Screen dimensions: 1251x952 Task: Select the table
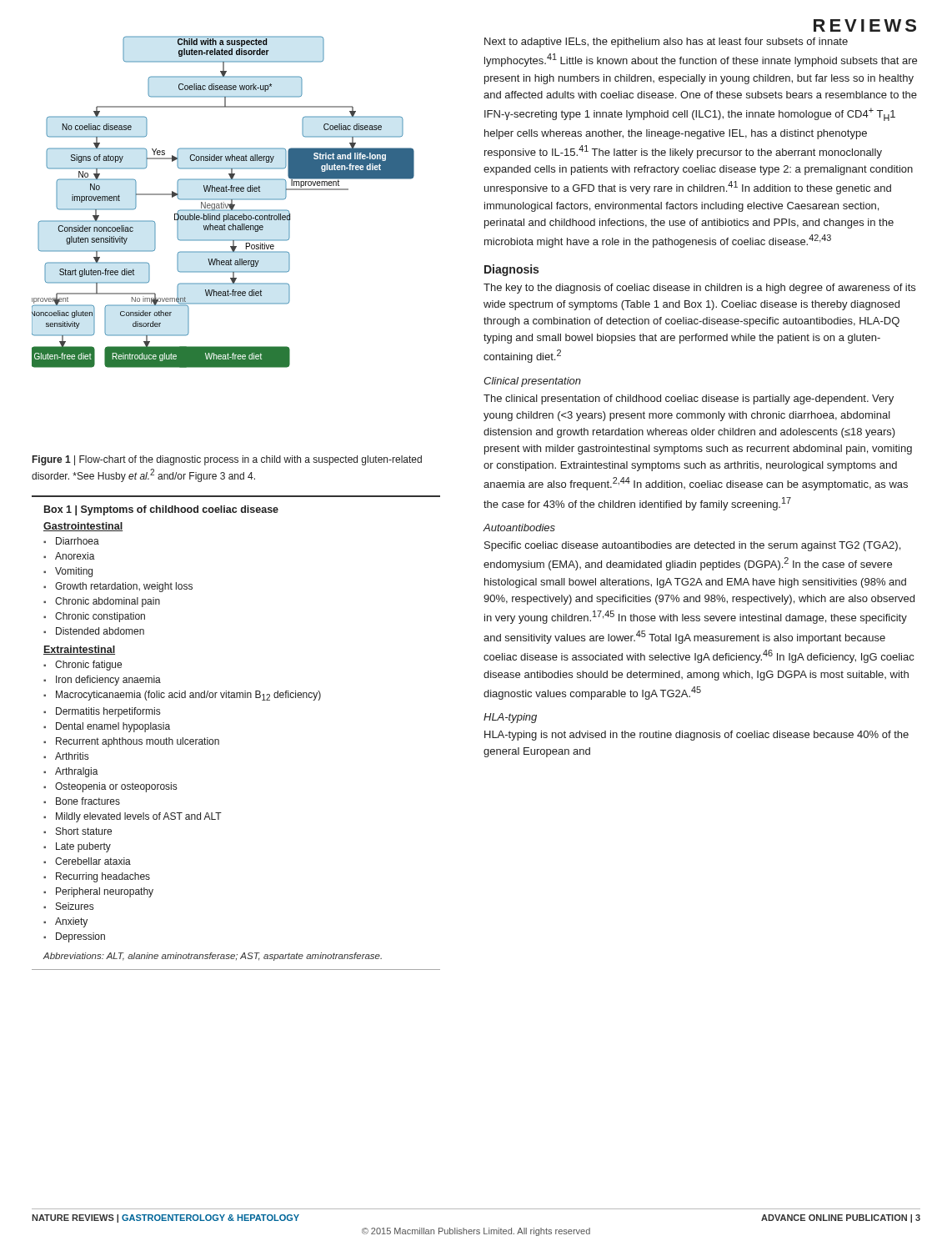click(236, 732)
